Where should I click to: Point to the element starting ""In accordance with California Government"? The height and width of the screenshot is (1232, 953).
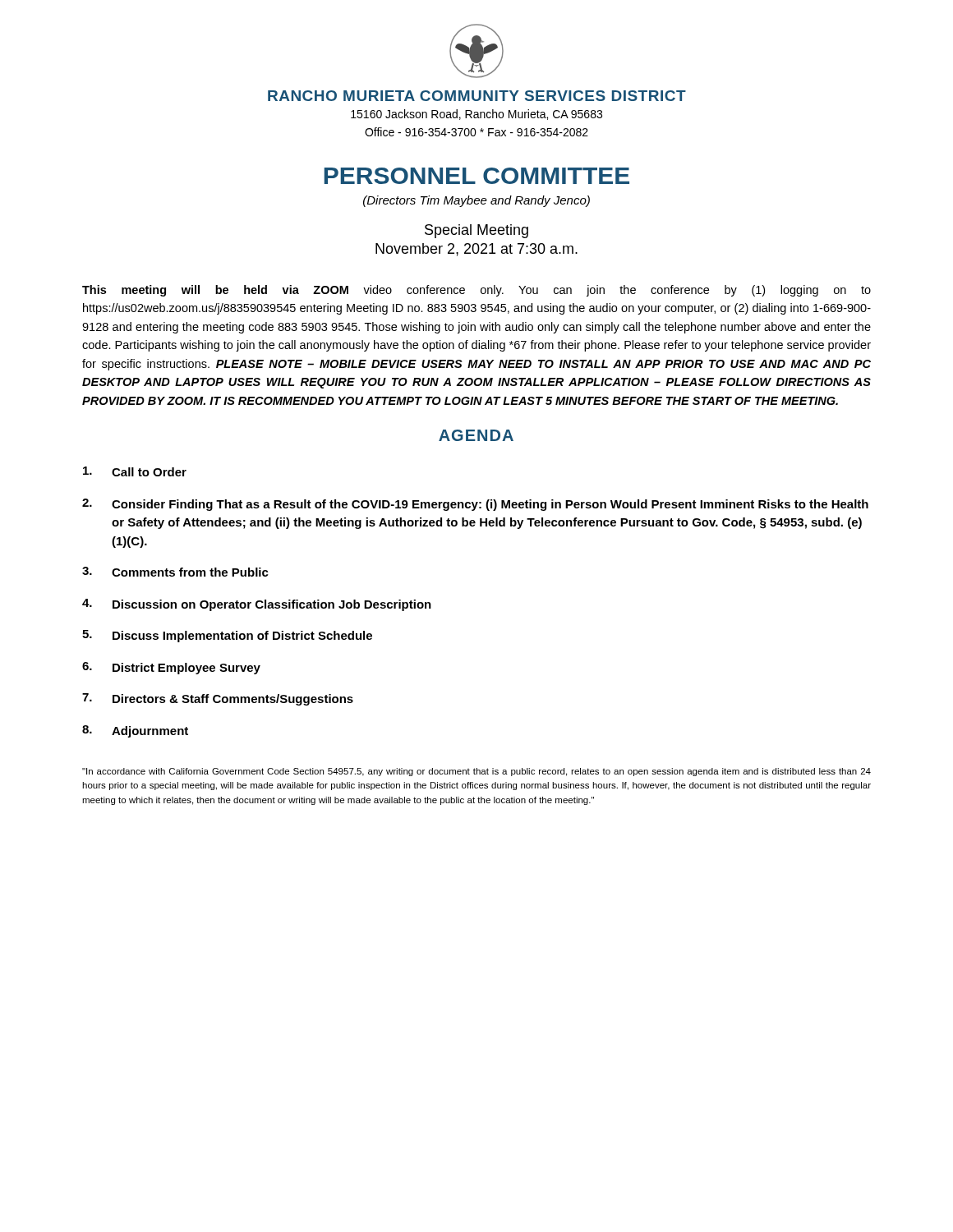tap(476, 785)
